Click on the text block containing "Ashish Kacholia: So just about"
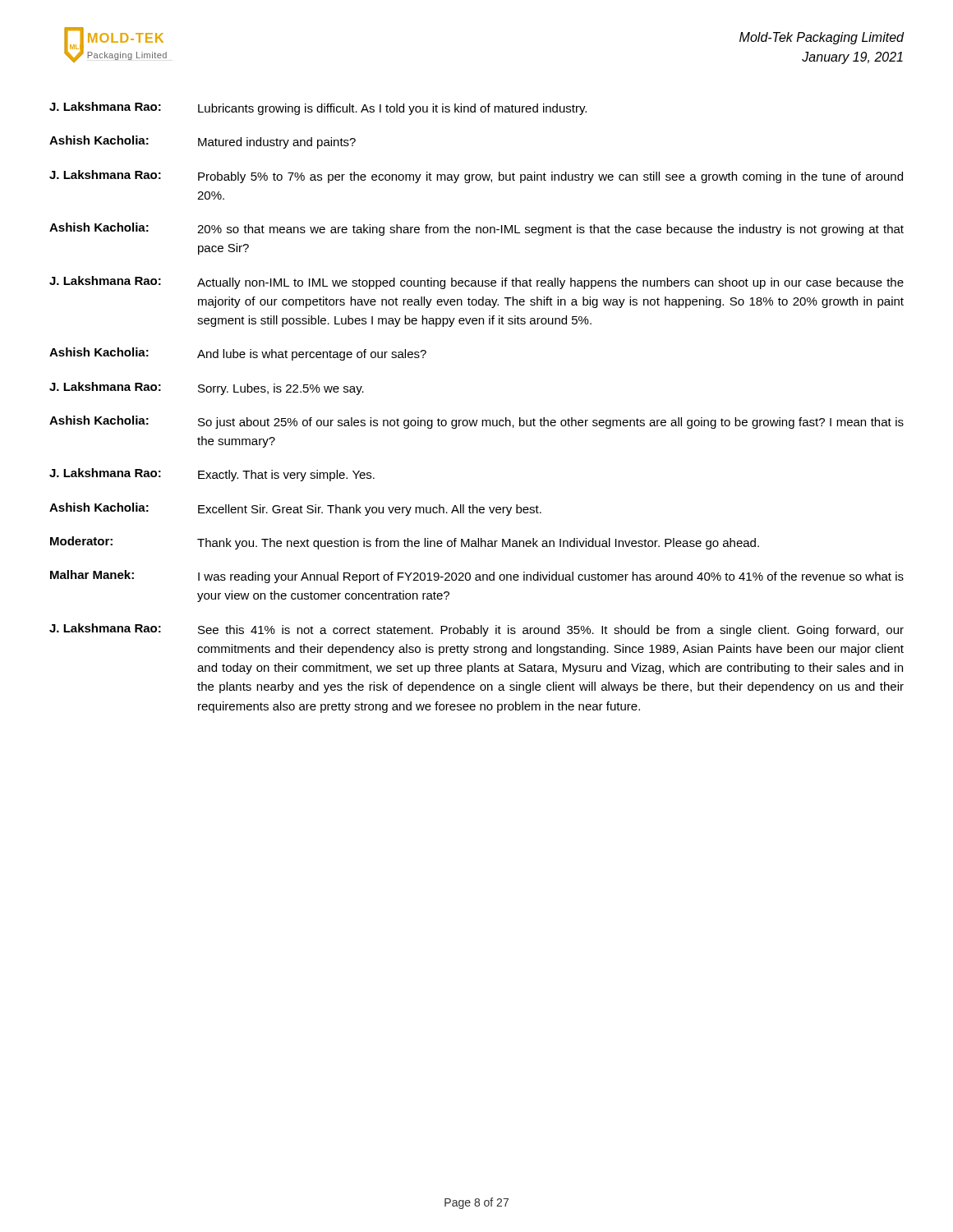The height and width of the screenshot is (1232, 953). tap(476, 431)
